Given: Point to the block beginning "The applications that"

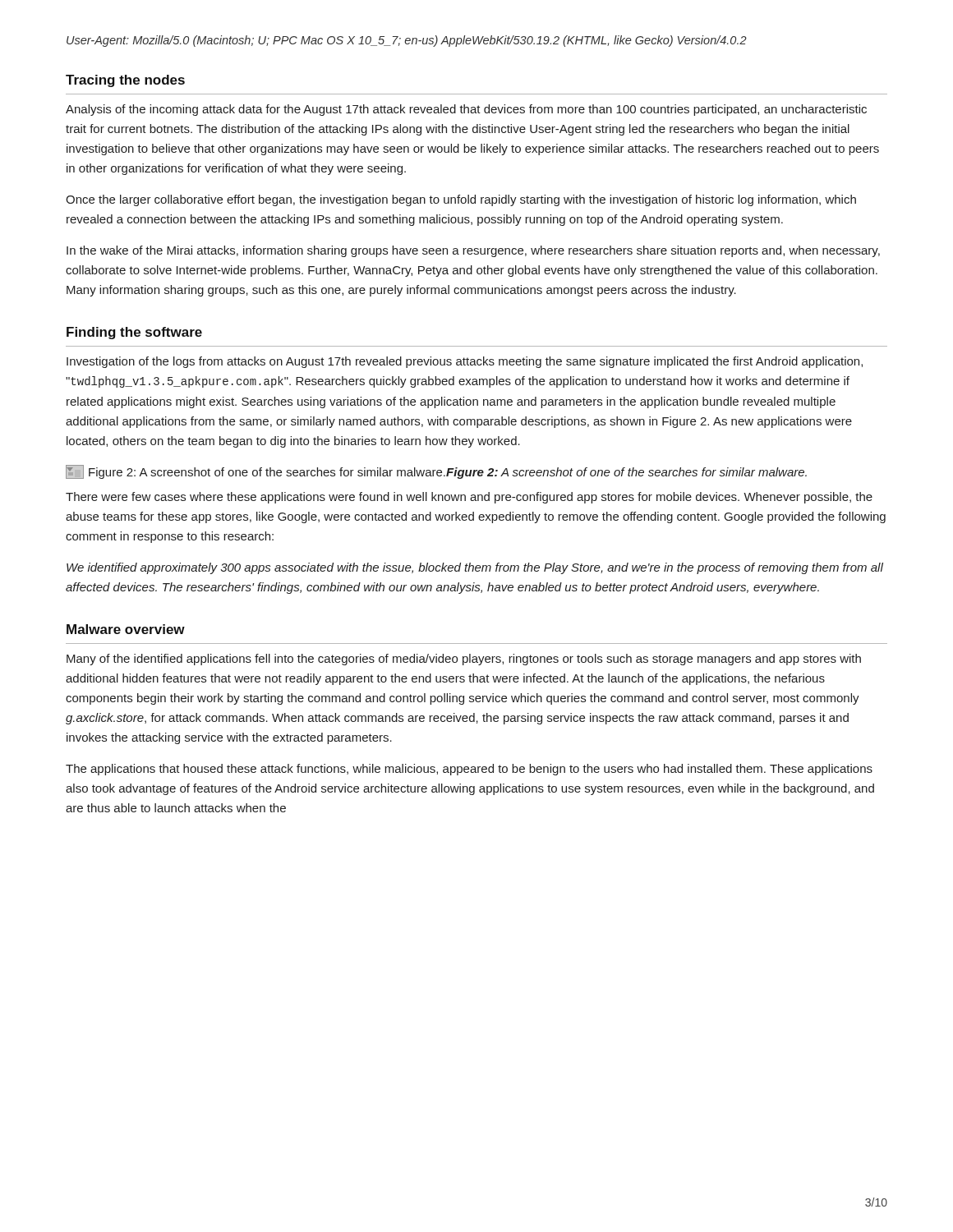Looking at the screenshot, I should click(470, 788).
